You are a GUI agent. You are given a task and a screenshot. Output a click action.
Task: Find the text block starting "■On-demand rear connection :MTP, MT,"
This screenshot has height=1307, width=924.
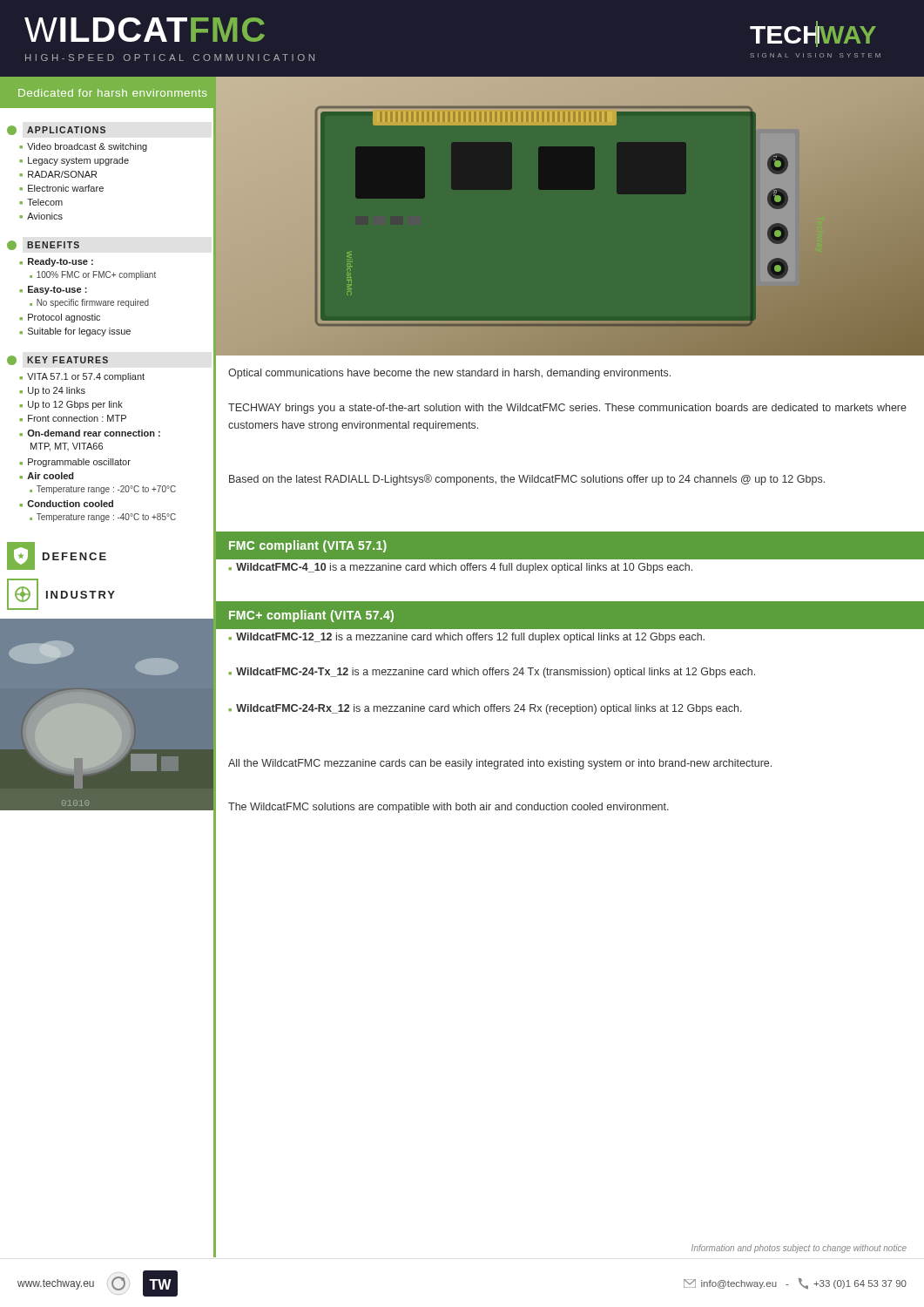(x=90, y=440)
